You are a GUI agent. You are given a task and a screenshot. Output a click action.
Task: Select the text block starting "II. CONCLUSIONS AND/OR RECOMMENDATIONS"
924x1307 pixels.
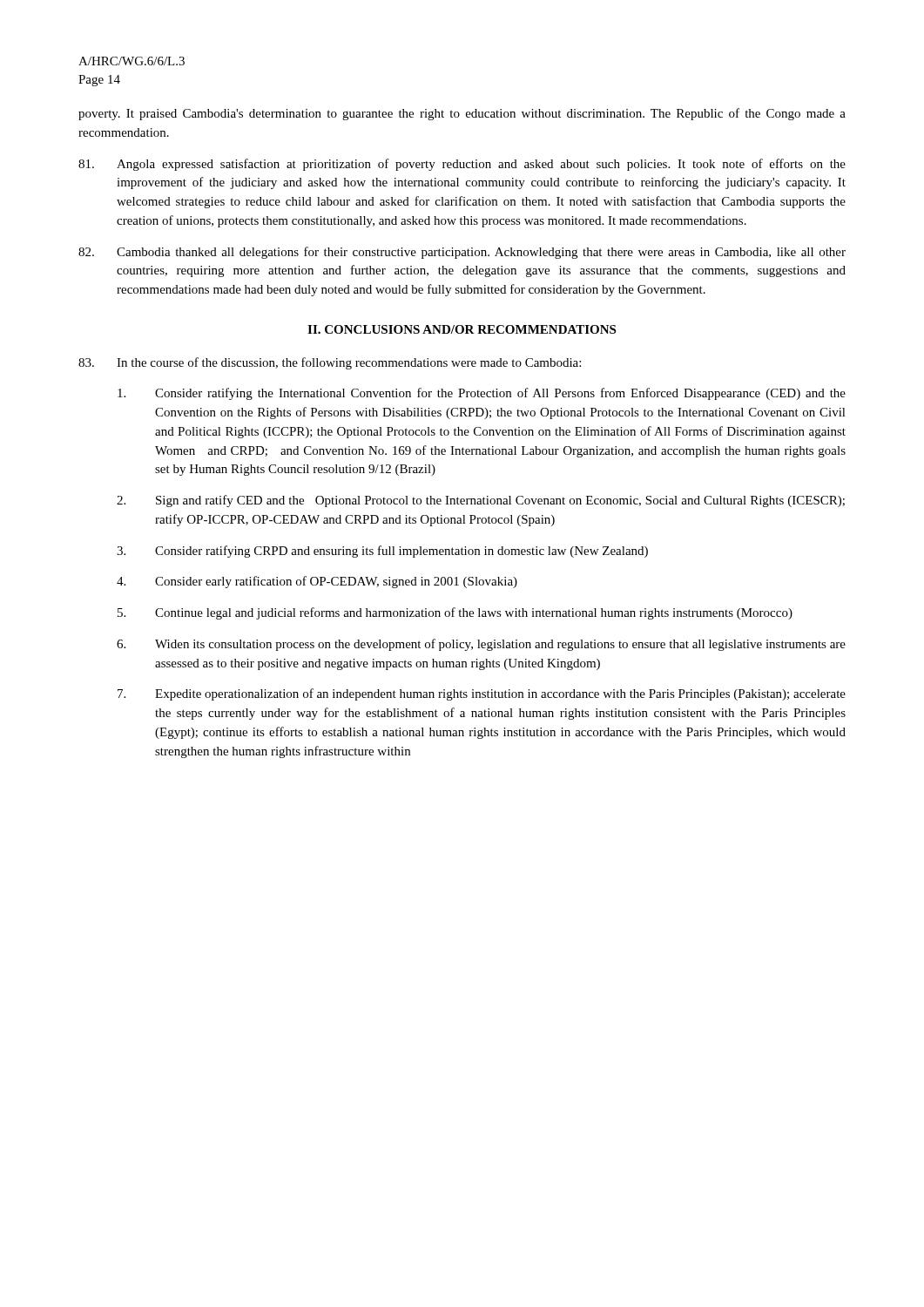pyautogui.click(x=462, y=329)
